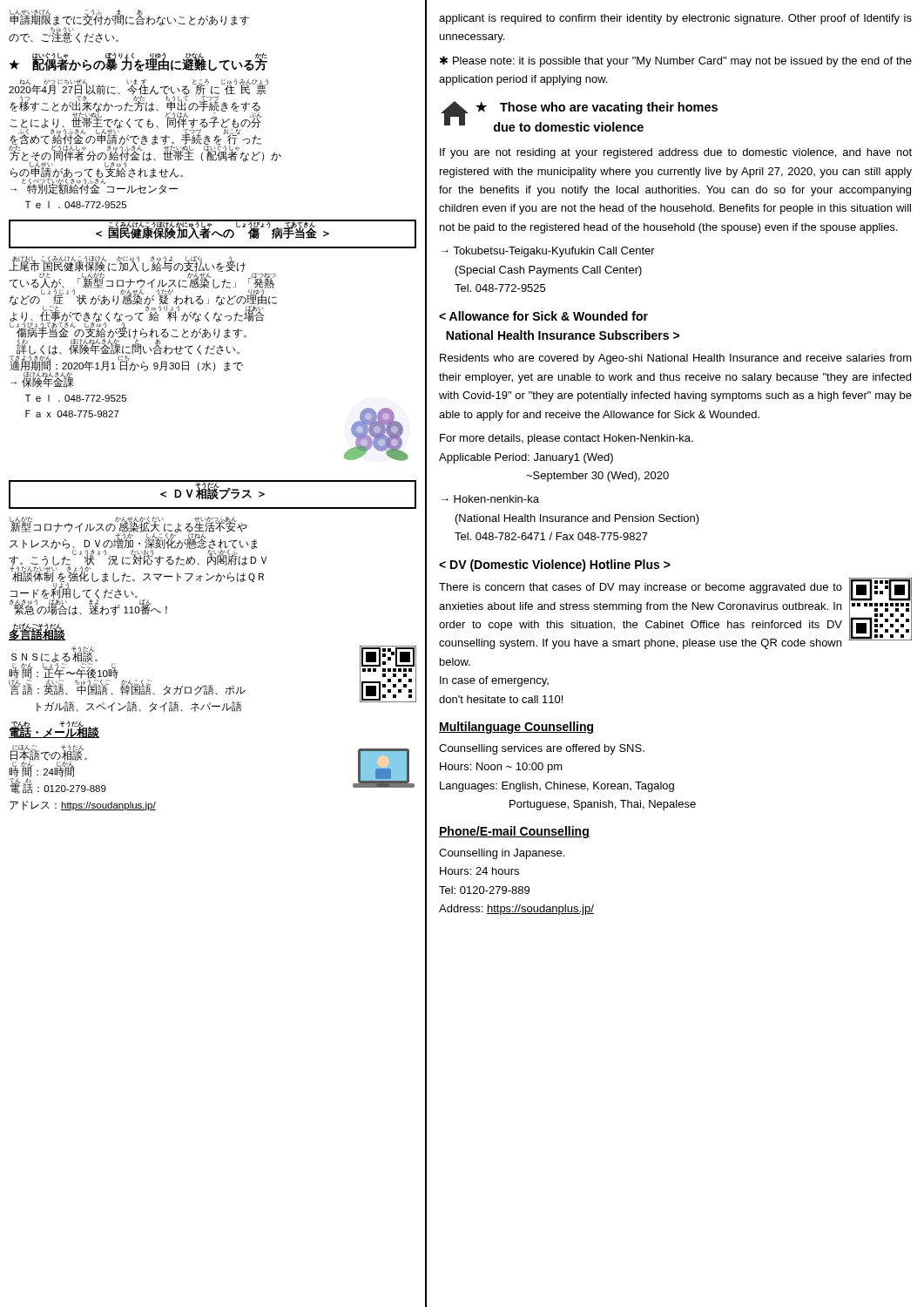Find the block starting "Phone/E-mail Counselling"
924x1307 pixels.
(514, 832)
